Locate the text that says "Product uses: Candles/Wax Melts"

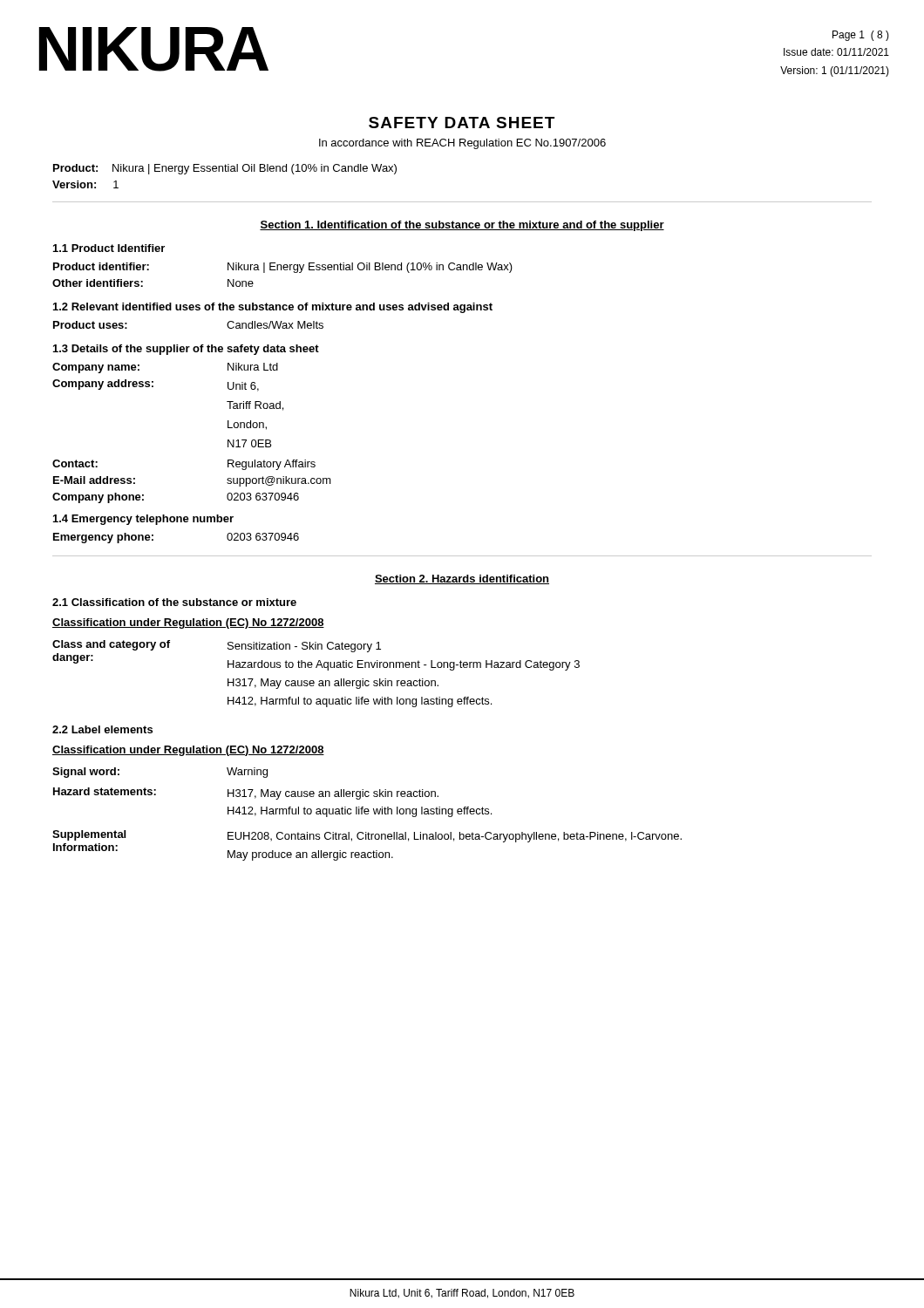point(88,324)
